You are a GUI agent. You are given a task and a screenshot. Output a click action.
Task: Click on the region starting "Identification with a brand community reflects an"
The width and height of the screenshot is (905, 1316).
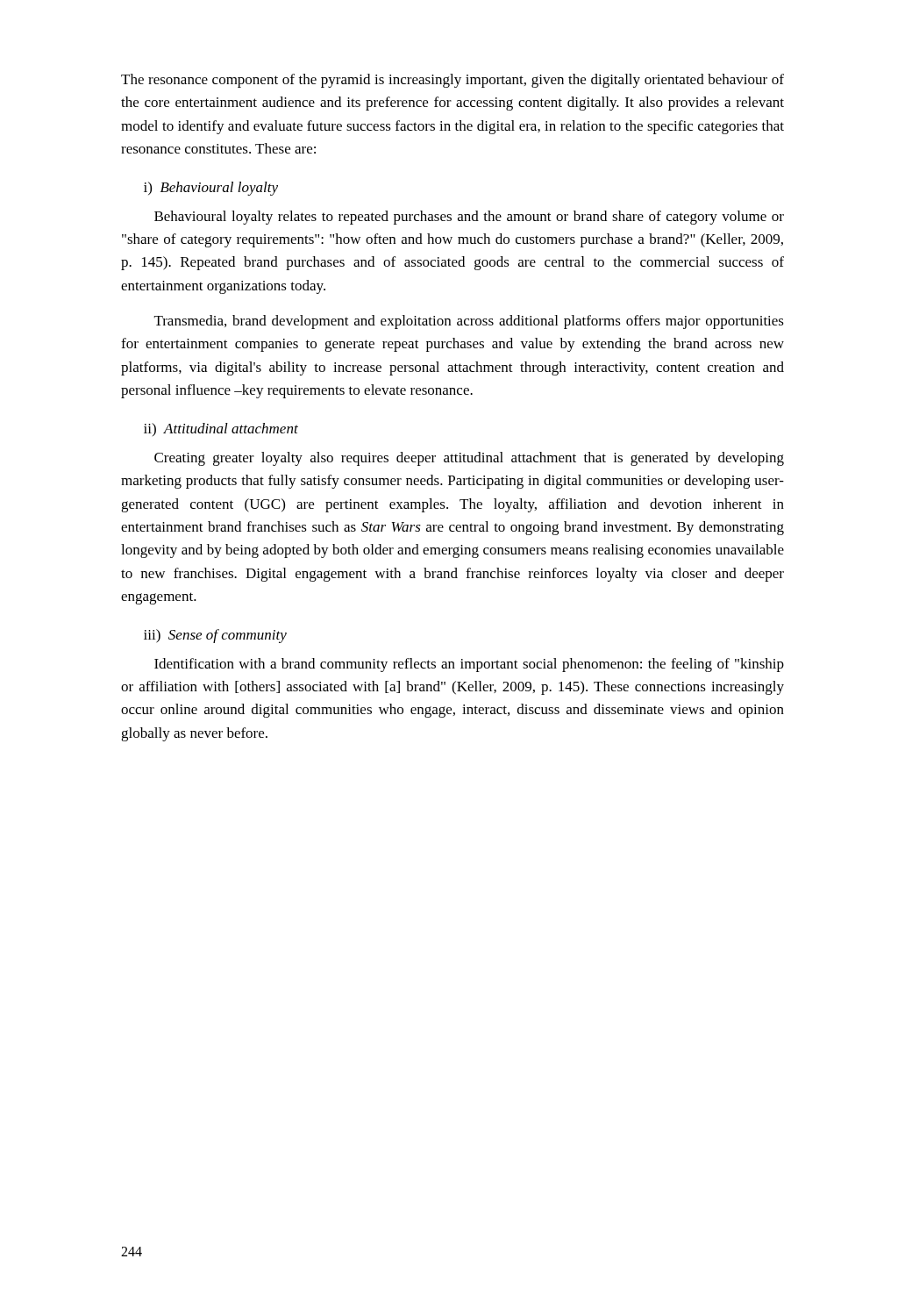click(x=452, y=699)
